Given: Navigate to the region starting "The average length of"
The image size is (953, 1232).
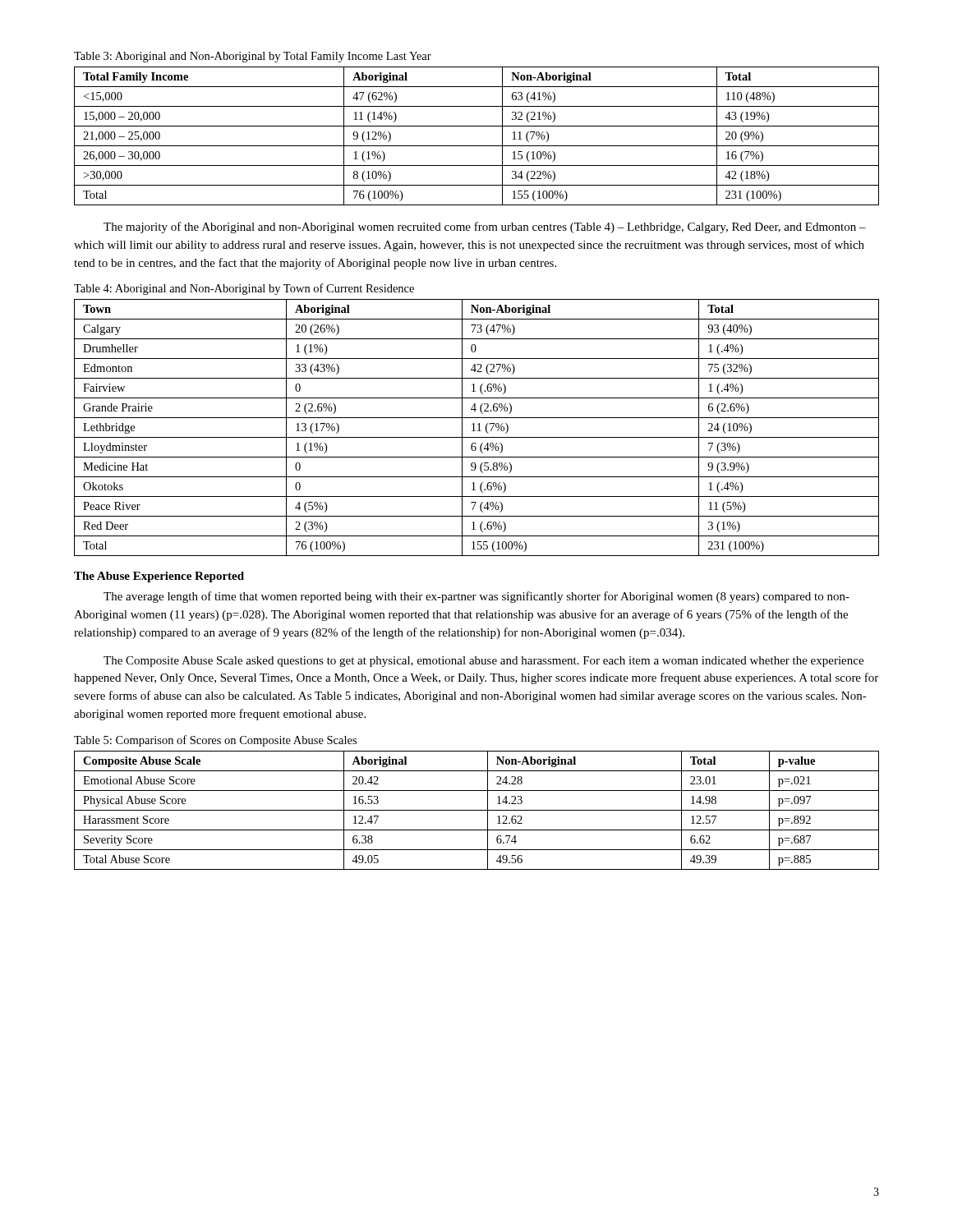Looking at the screenshot, I should click(462, 614).
